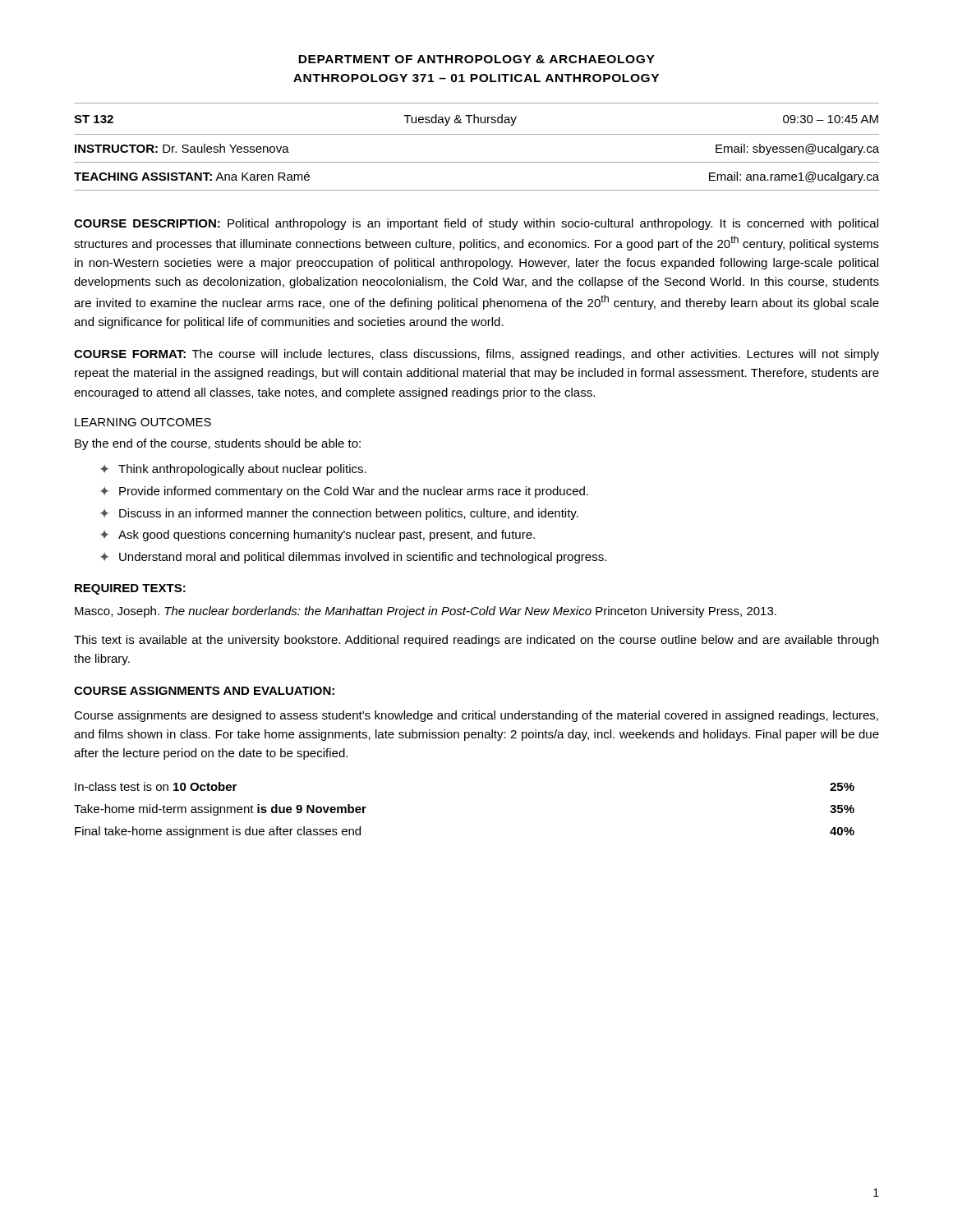Locate the block of text that opens with "✦Provide informed commentary on the Cold War"
953x1232 pixels.
(344, 491)
